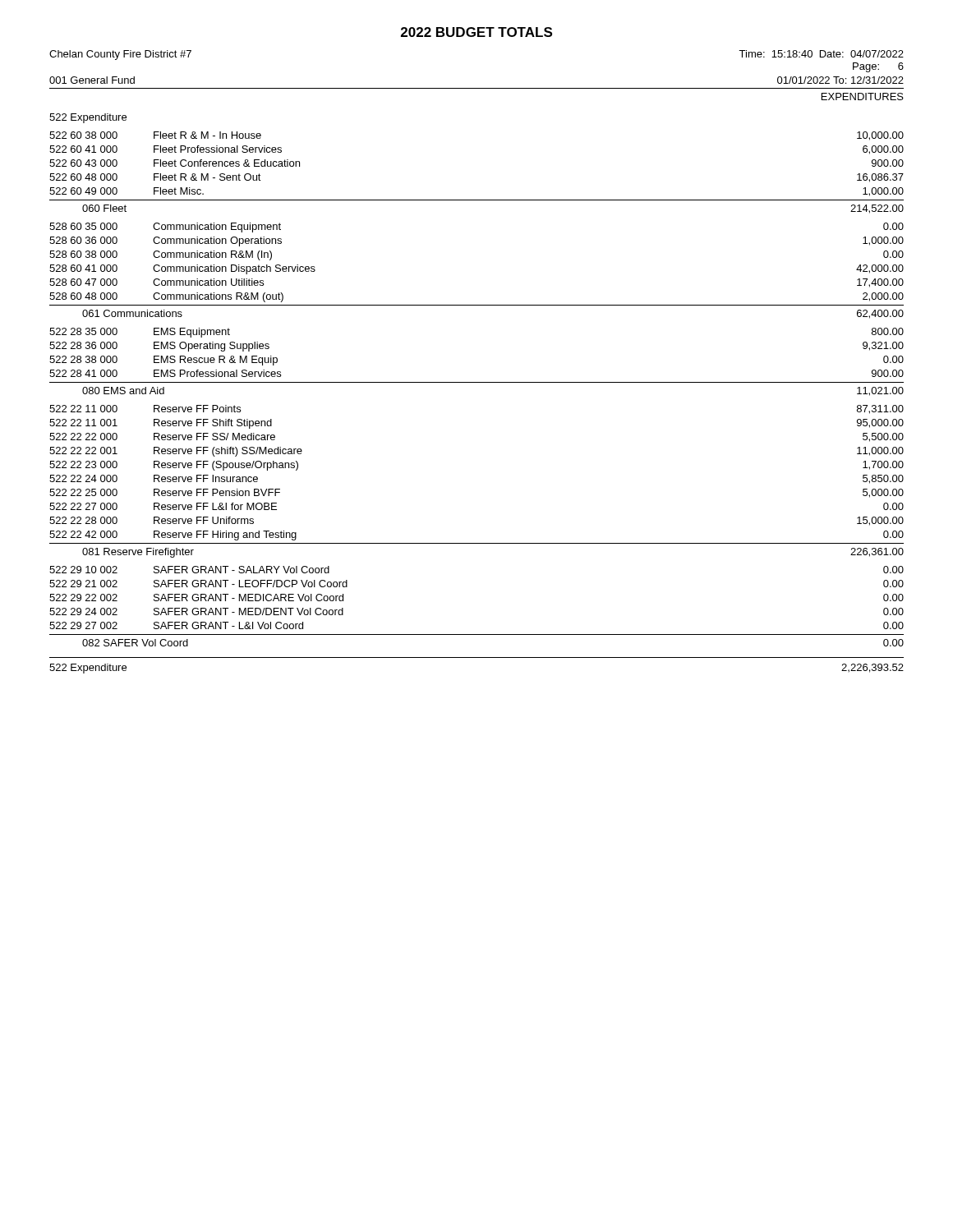Find the list item that reads "522 29 27 002 SAFER GRANT -"
This screenshot has height=1232, width=953.
pos(476,625)
